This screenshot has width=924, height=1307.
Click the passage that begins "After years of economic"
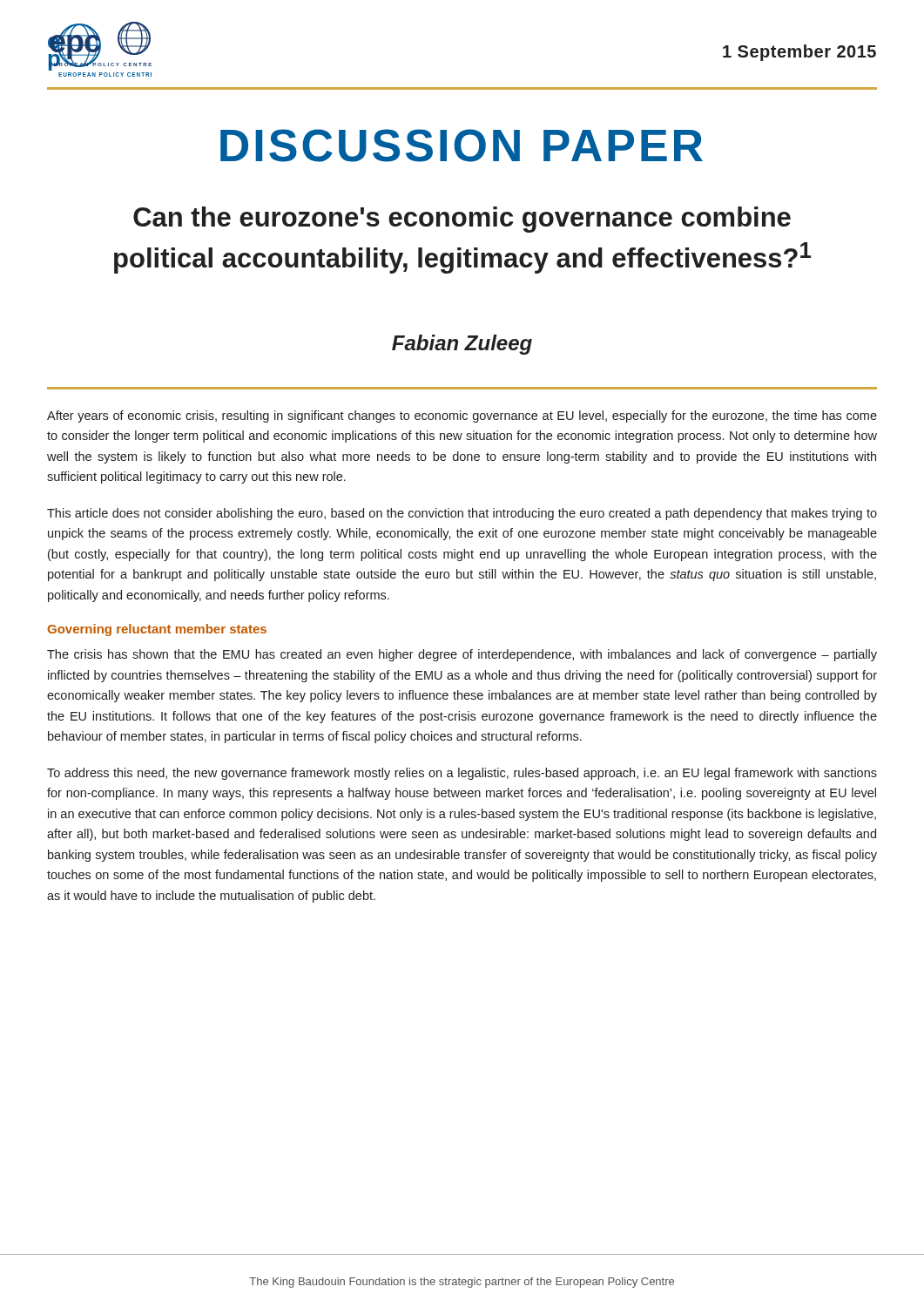point(462,446)
